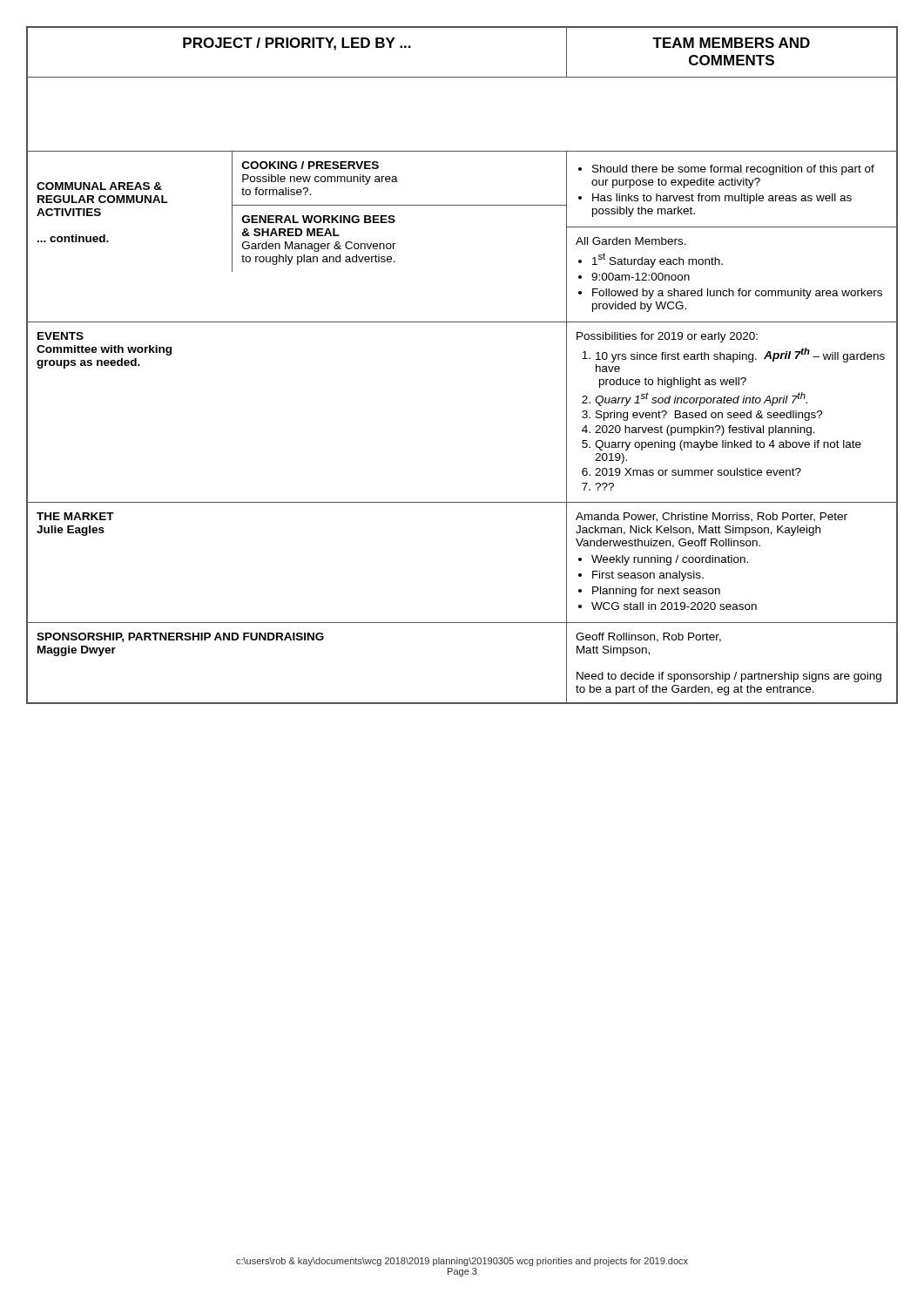
Task: Point to the block starting "COMMUNAL AREAS ®ULAR"
Action: pyautogui.click(x=102, y=212)
